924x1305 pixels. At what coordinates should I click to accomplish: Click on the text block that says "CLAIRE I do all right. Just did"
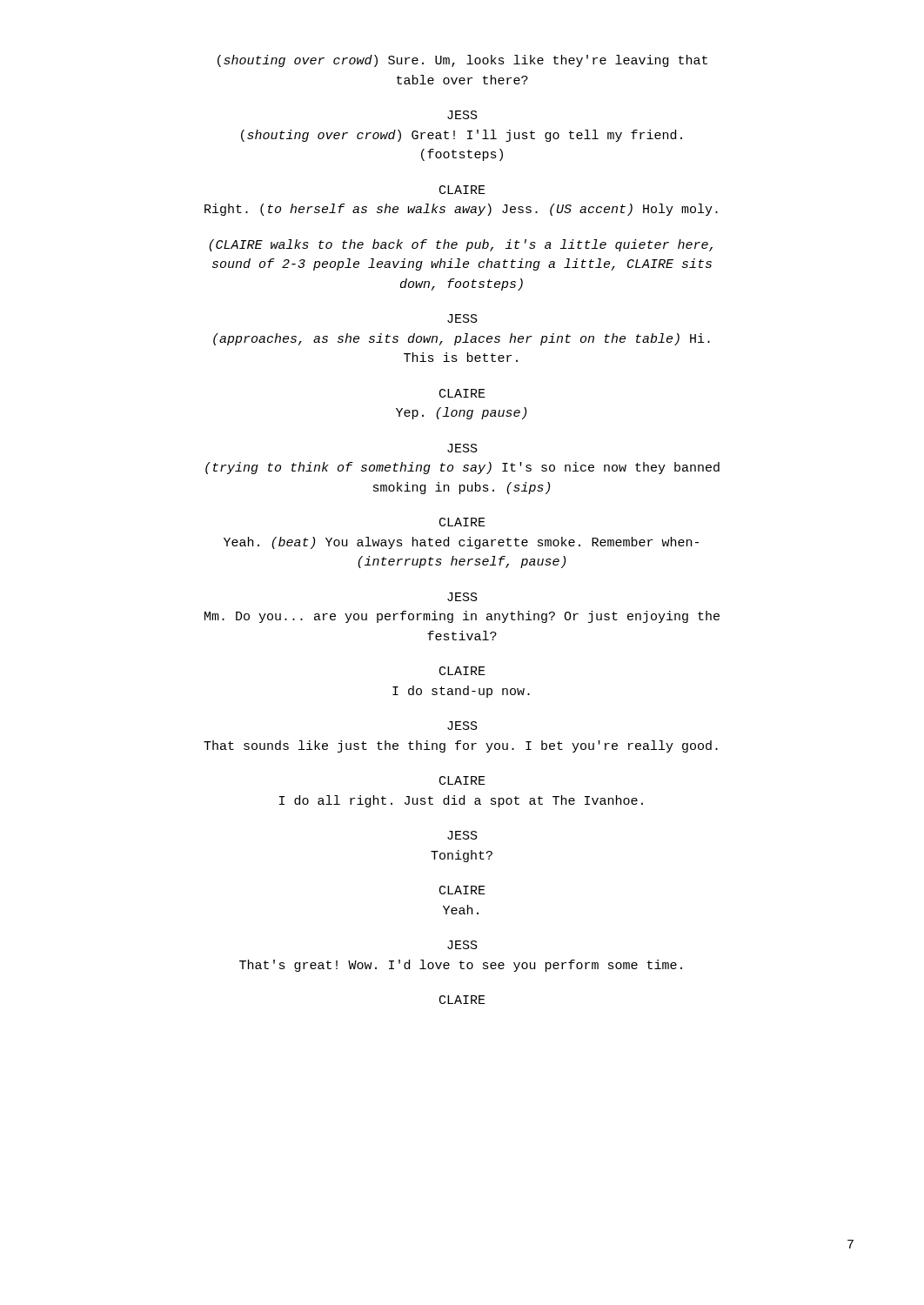[x=462, y=791]
